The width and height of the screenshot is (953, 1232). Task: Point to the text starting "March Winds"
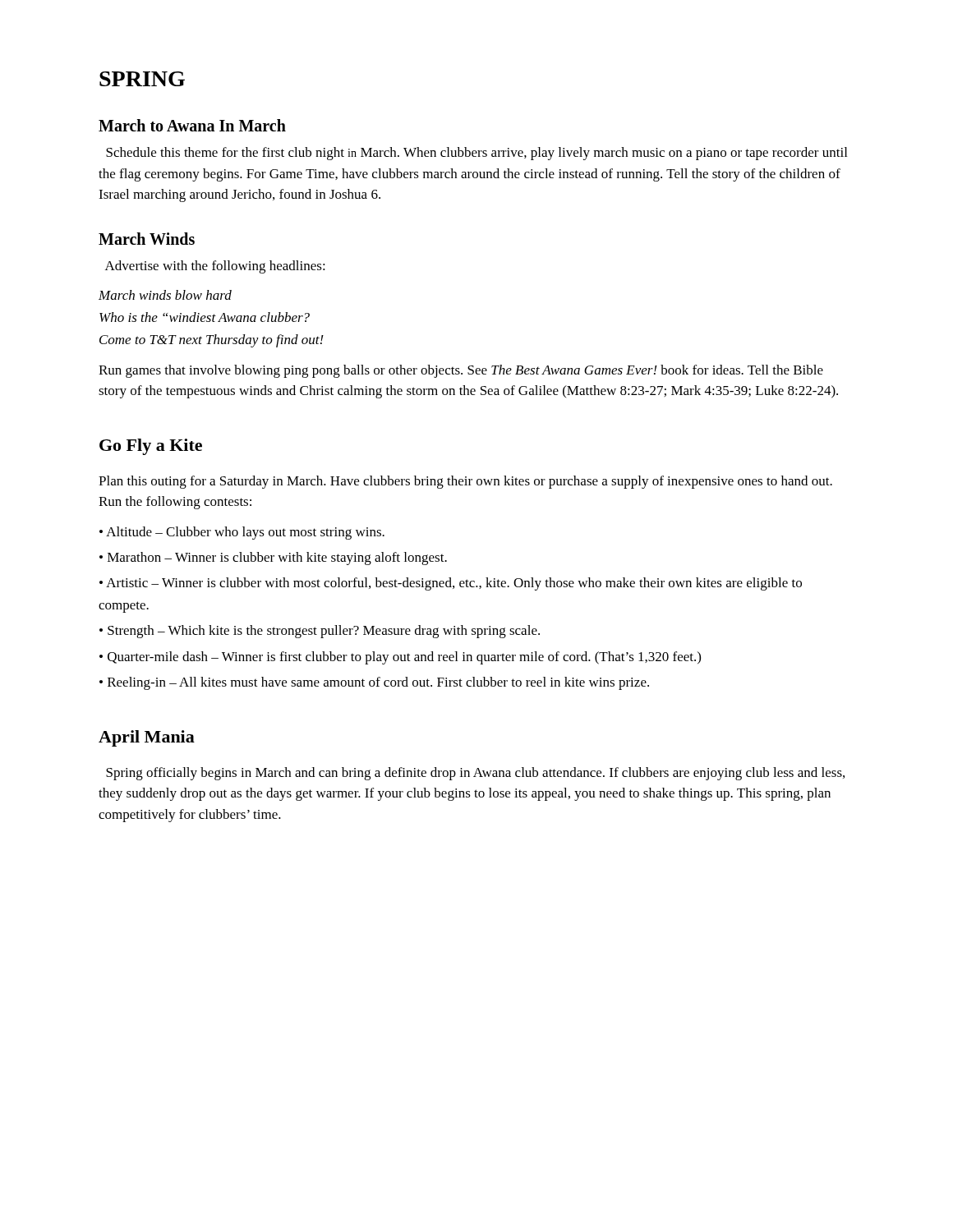[147, 239]
